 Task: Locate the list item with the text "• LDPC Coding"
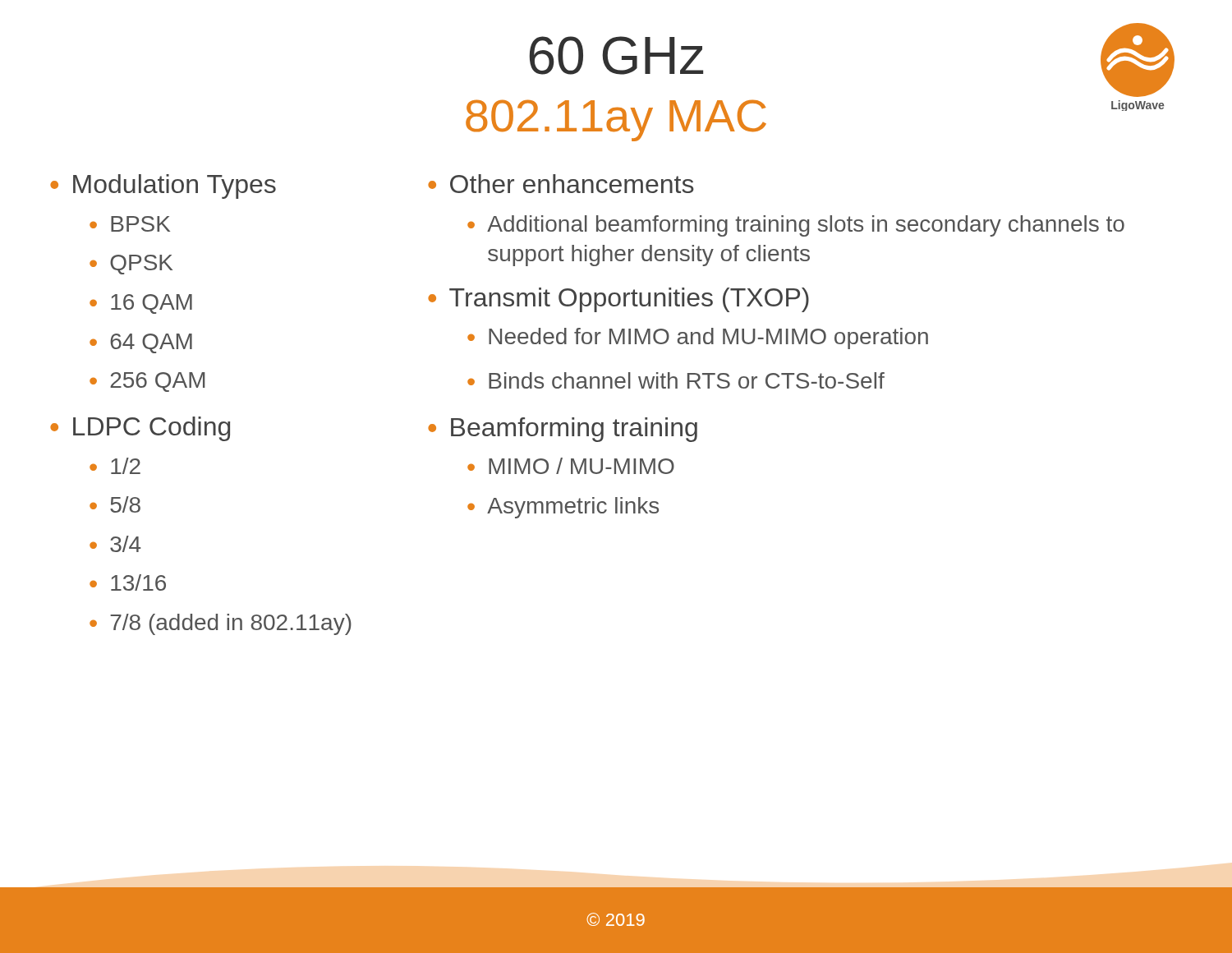click(141, 428)
